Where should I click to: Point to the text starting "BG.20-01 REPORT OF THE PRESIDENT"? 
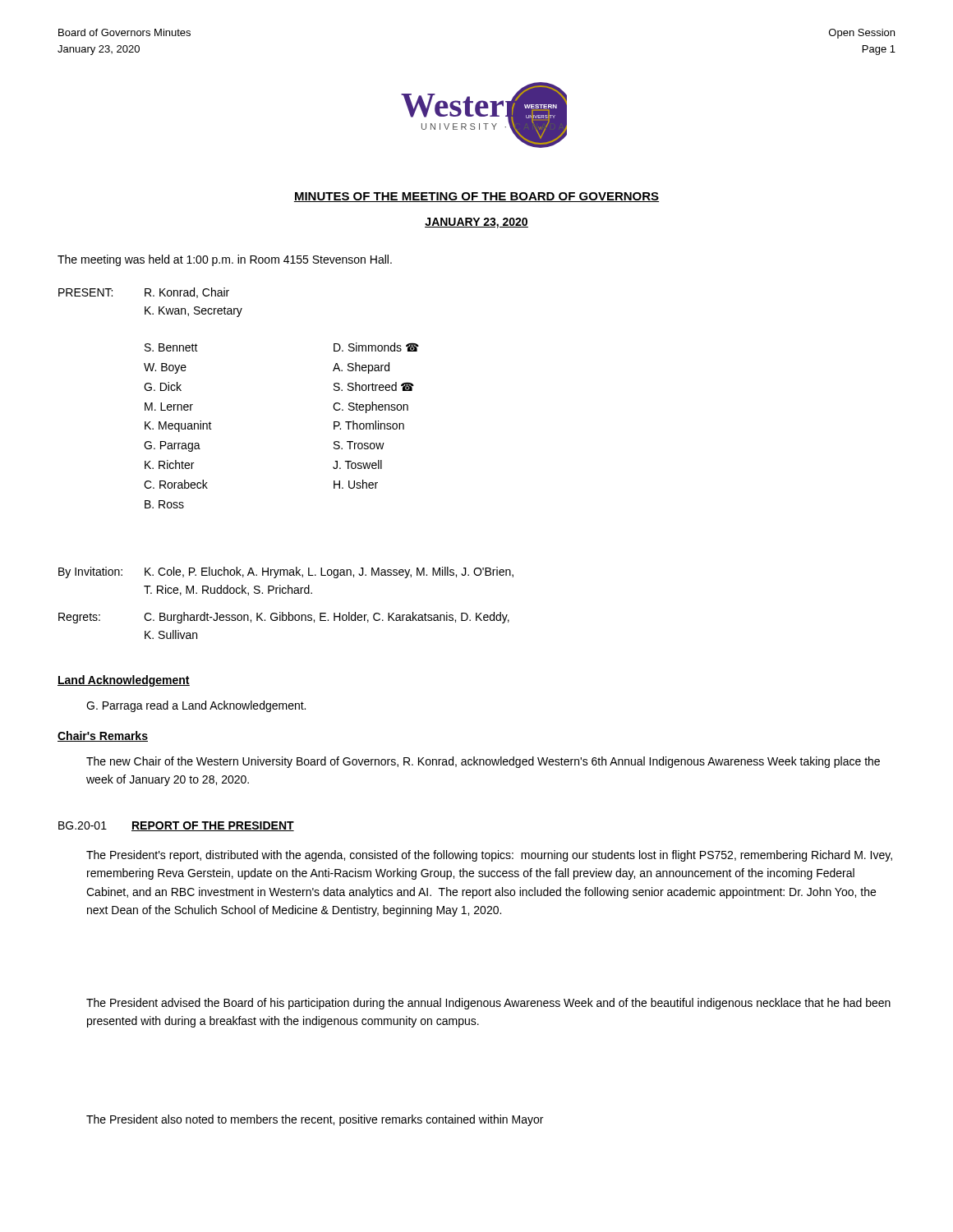coord(176,826)
